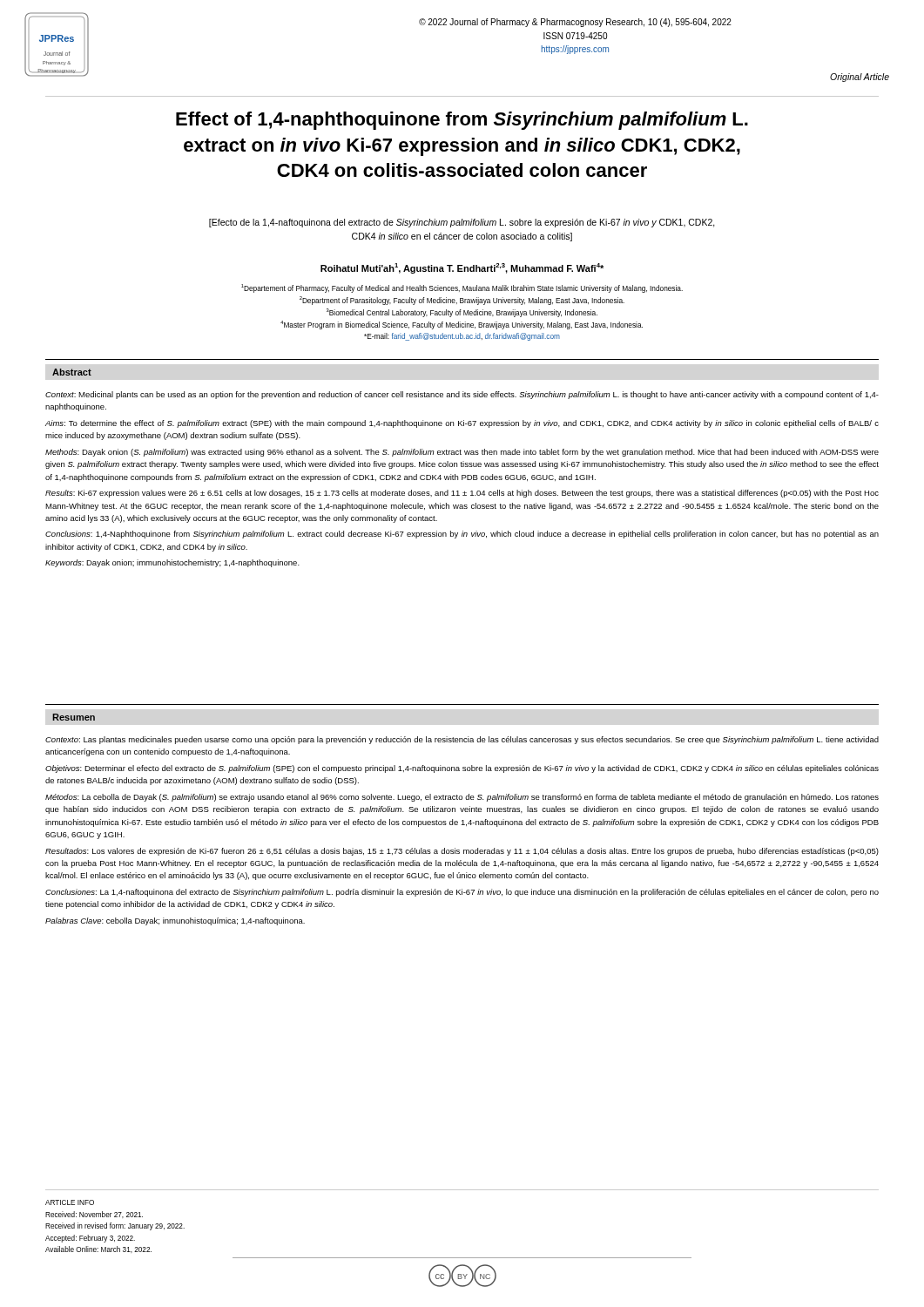Find the title with the text "Effect of 1,4-naphthoquinone from"
Image resolution: width=924 pixels, height=1307 pixels.
coord(462,145)
